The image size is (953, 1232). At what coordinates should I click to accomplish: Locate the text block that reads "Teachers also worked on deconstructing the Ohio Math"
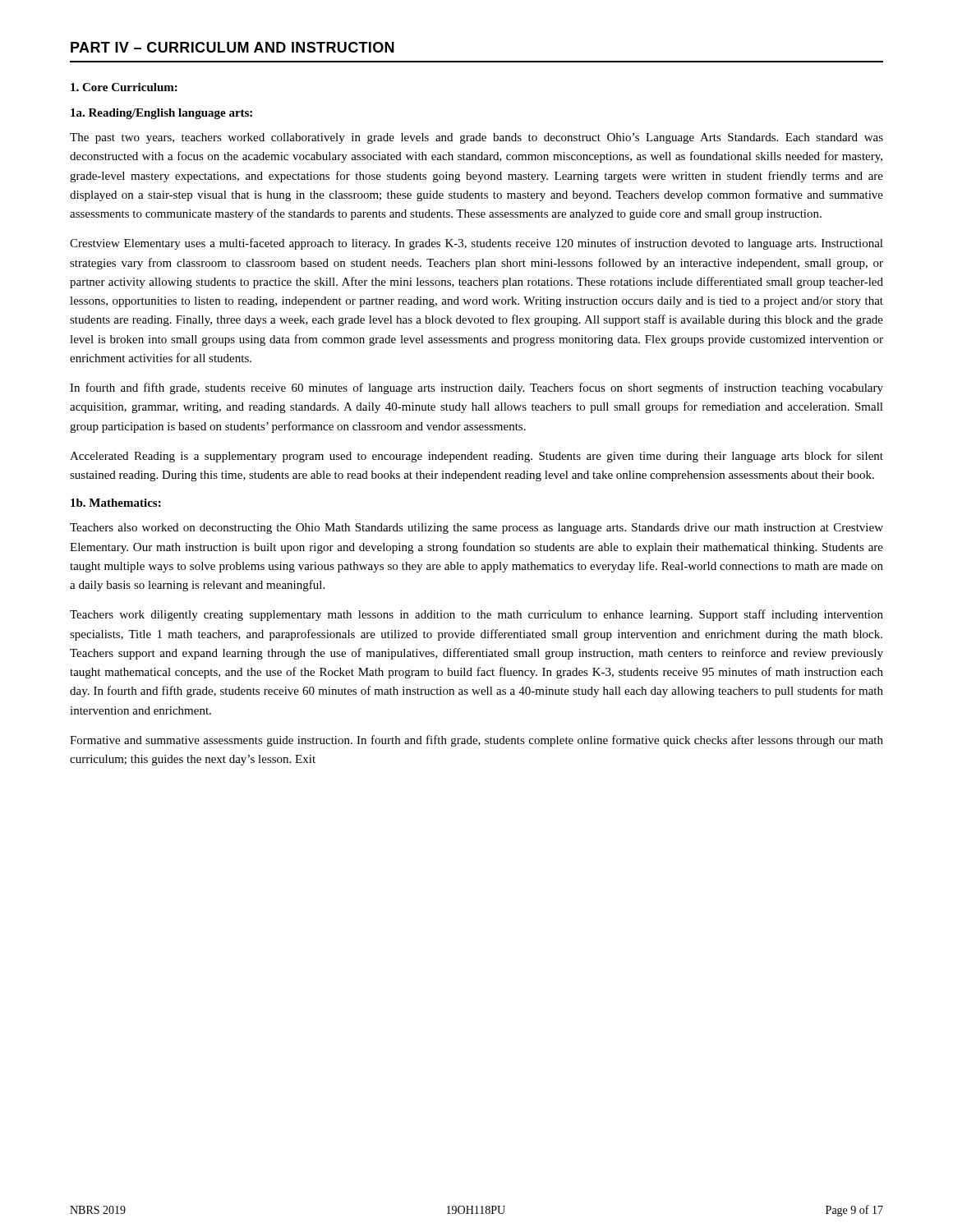(x=476, y=556)
